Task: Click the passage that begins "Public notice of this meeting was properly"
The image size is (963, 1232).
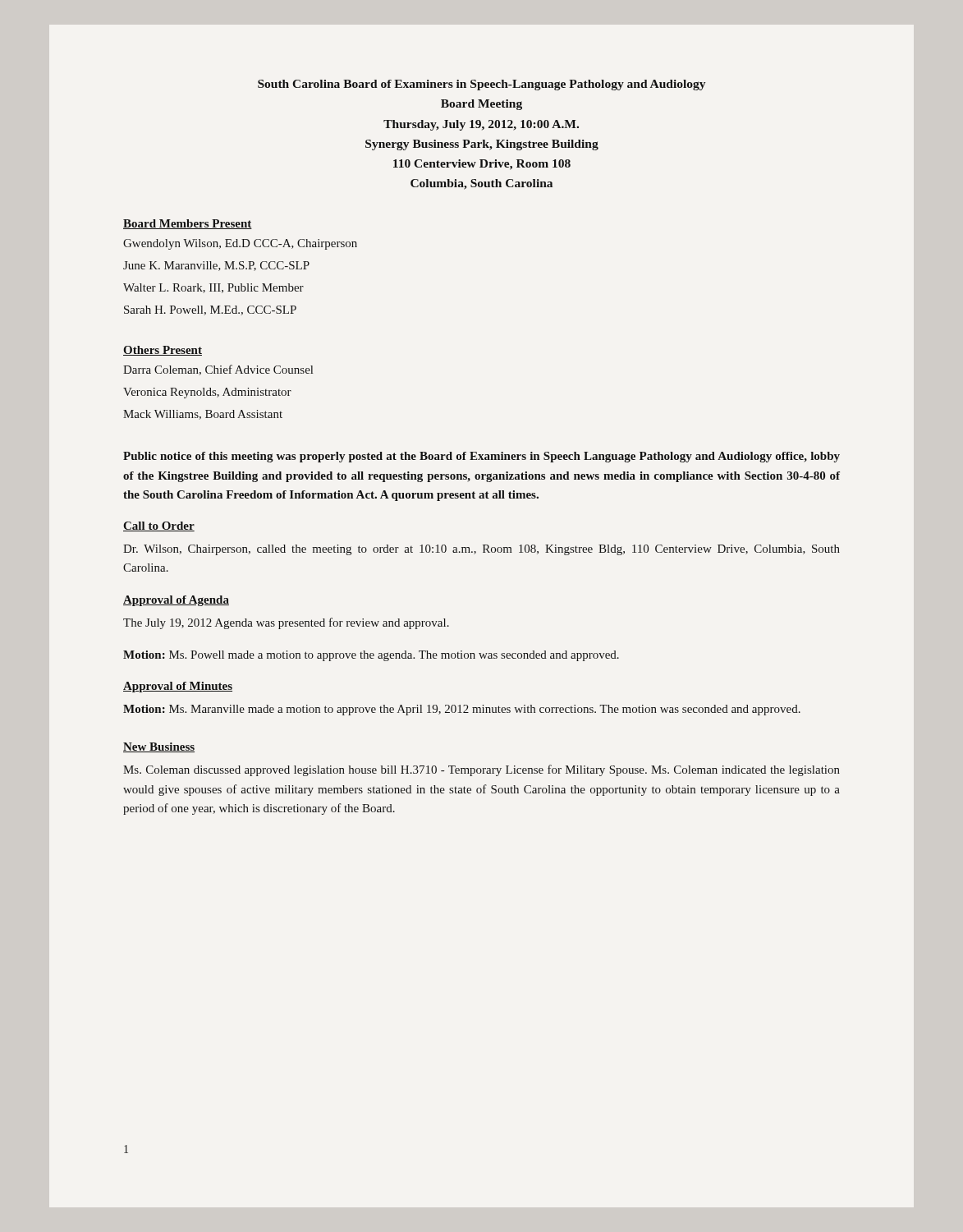Action: [482, 475]
